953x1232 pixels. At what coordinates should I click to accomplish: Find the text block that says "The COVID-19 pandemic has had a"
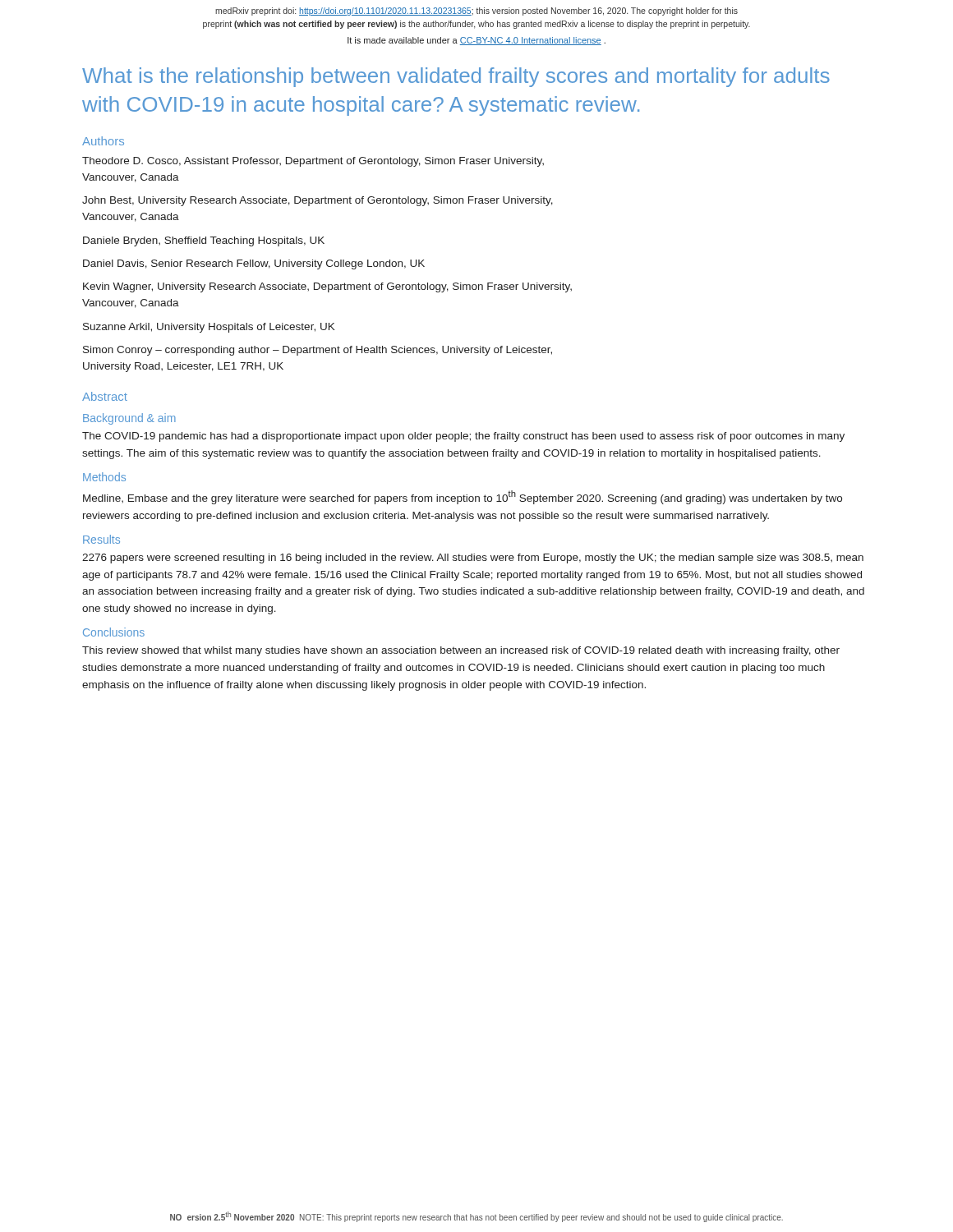463,445
